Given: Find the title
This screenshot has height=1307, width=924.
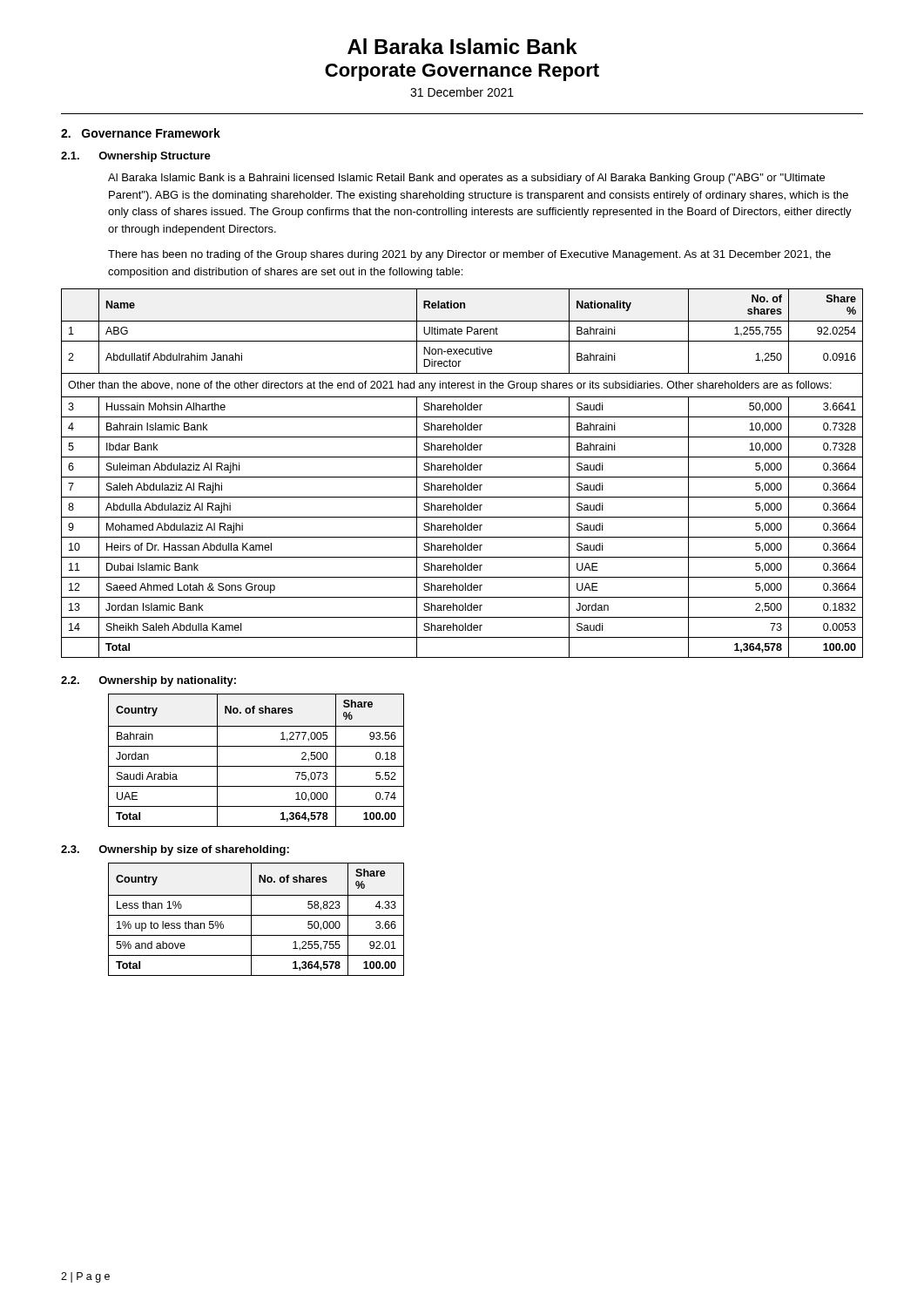Looking at the screenshot, I should (x=462, y=67).
